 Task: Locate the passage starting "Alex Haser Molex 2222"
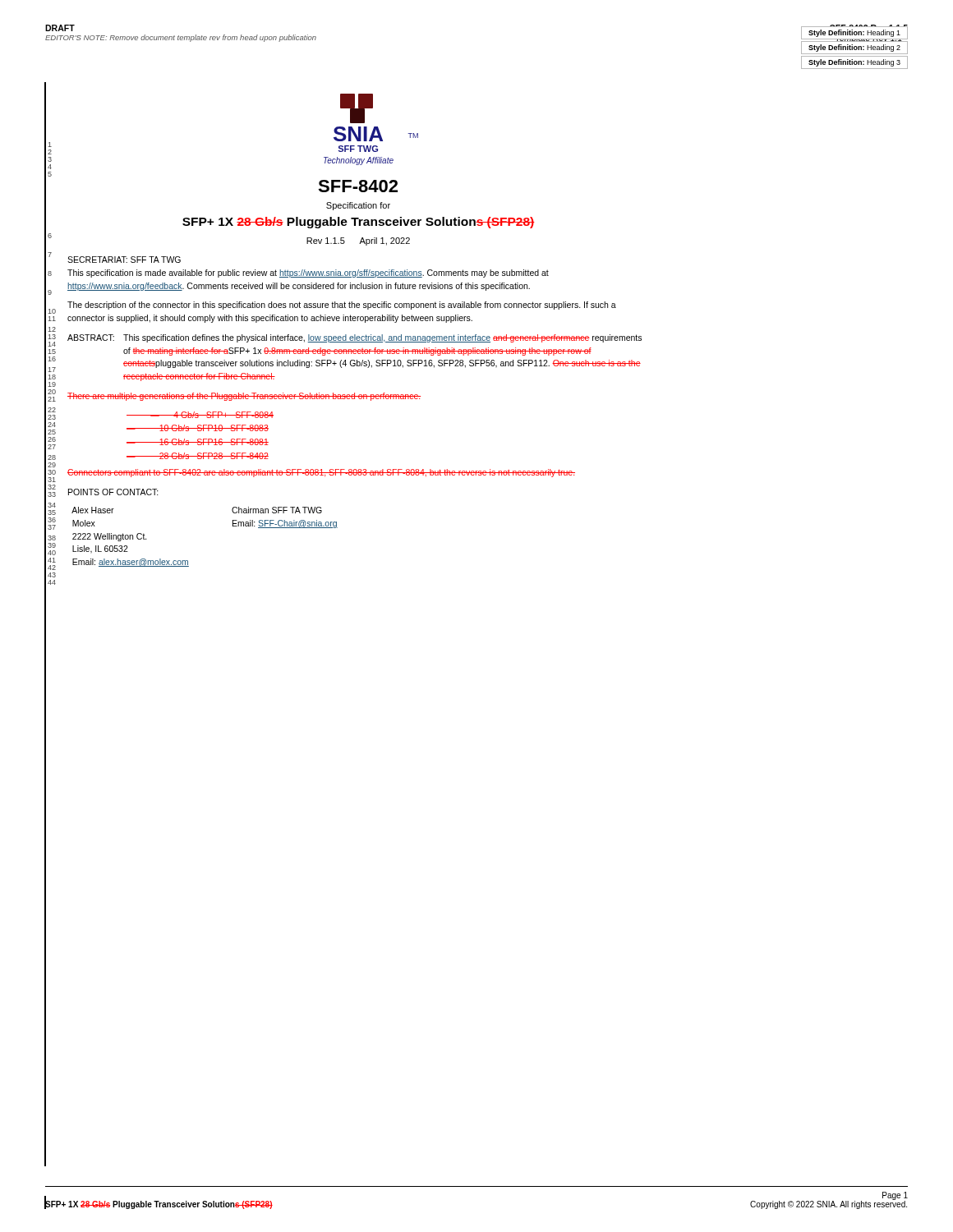pos(87,510)
